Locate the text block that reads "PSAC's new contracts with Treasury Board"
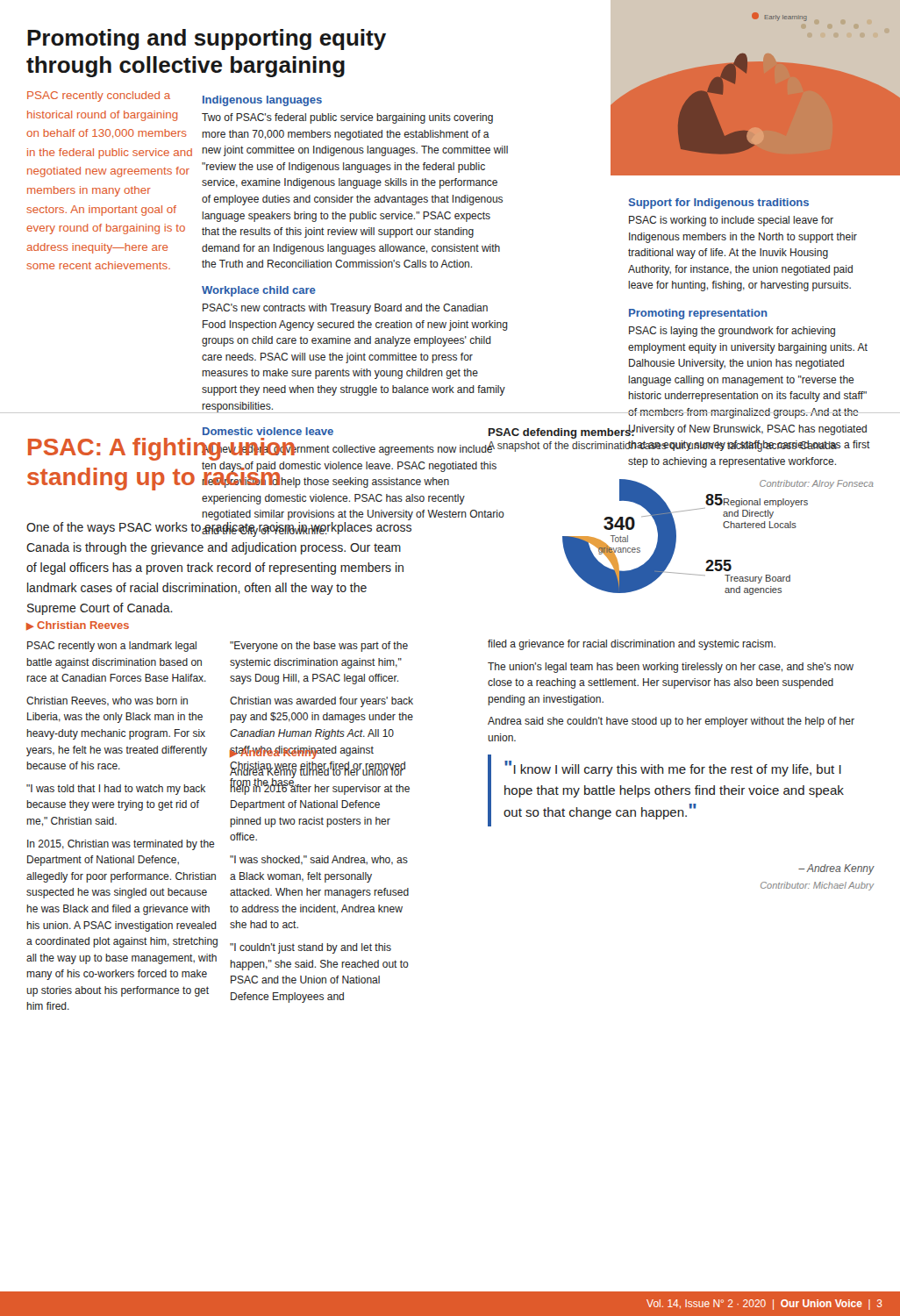This screenshot has height=1316, width=900. coord(355,357)
